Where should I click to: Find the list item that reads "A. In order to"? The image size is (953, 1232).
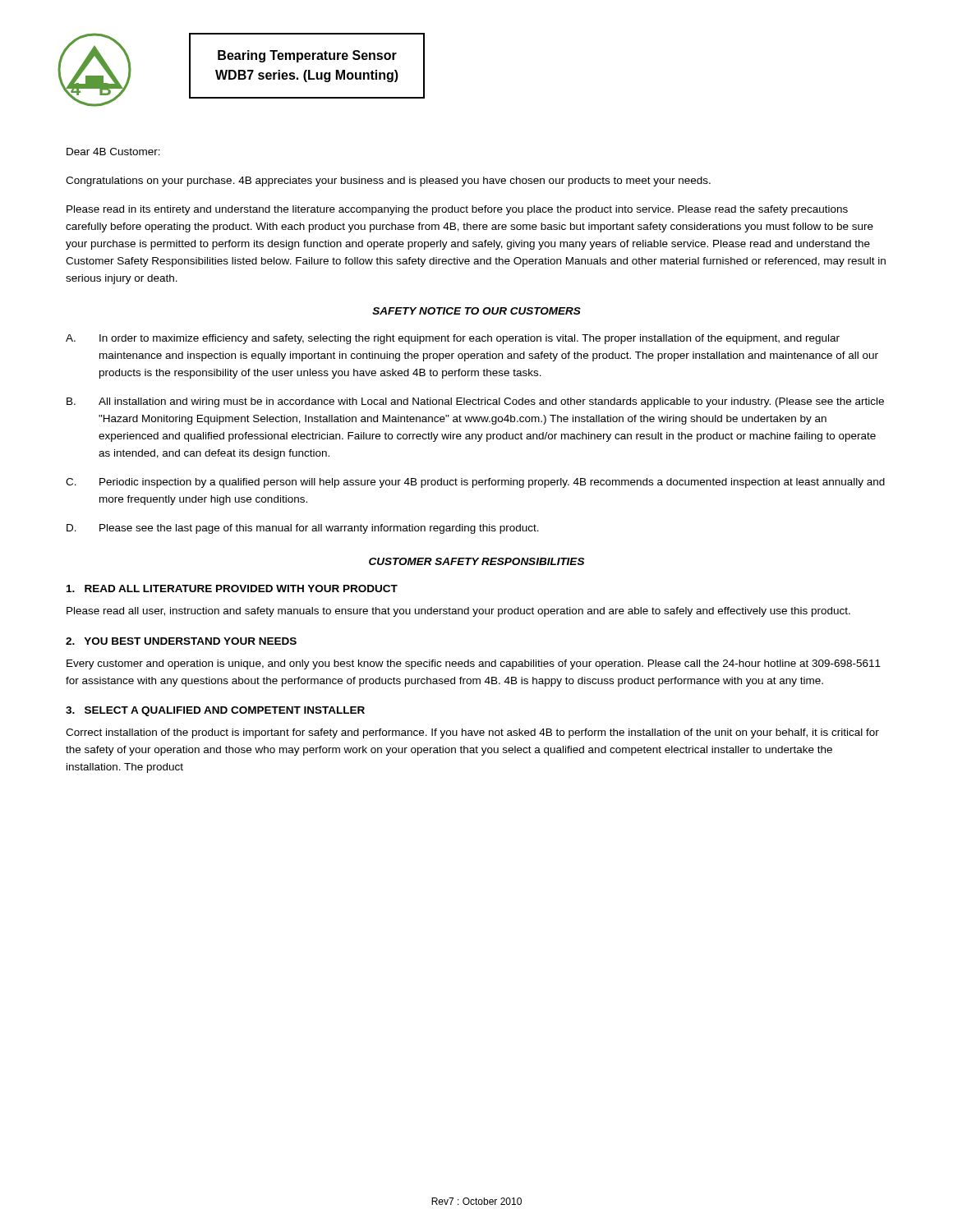click(x=476, y=356)
